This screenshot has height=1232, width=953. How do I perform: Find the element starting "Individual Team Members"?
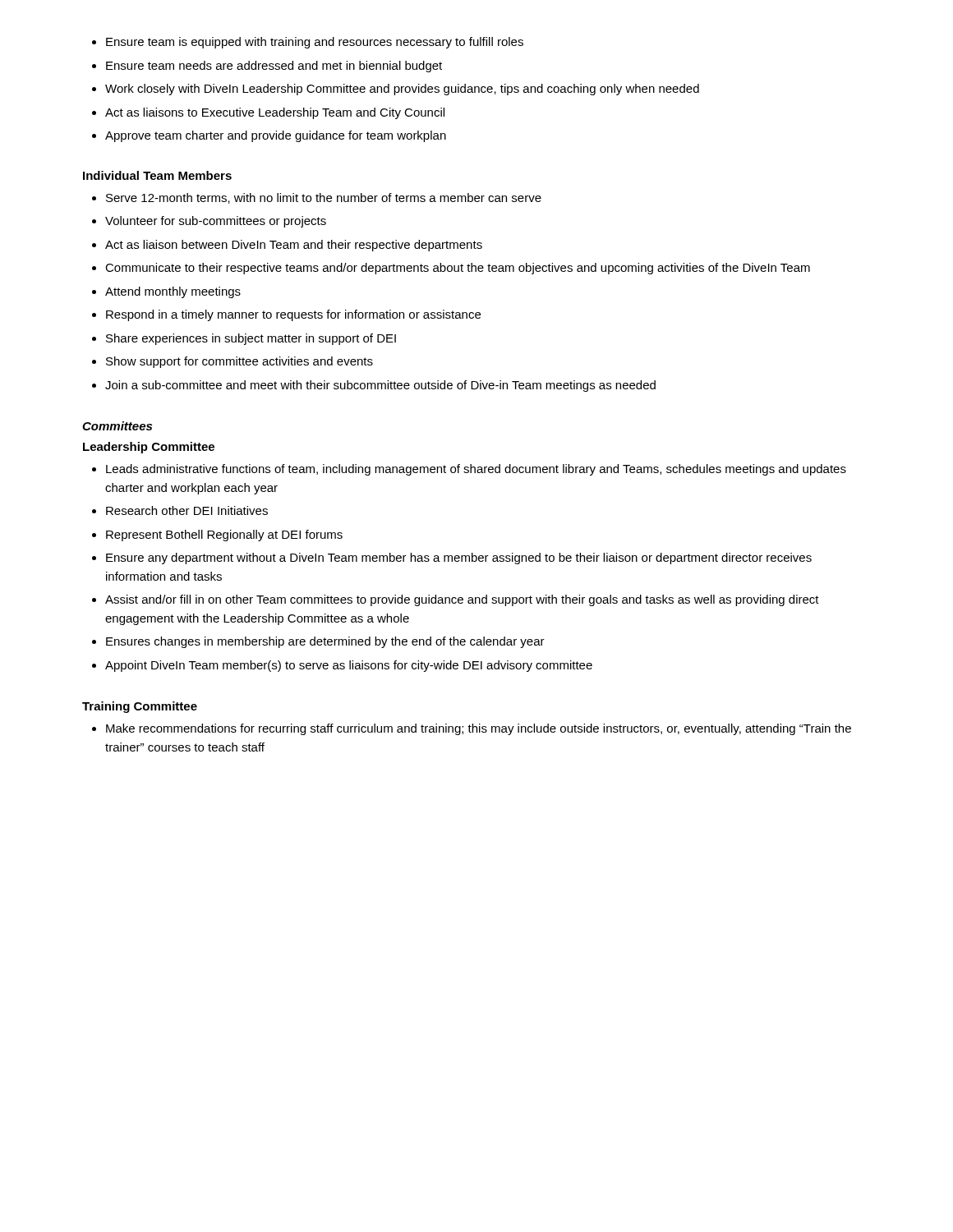pos(157,175)
